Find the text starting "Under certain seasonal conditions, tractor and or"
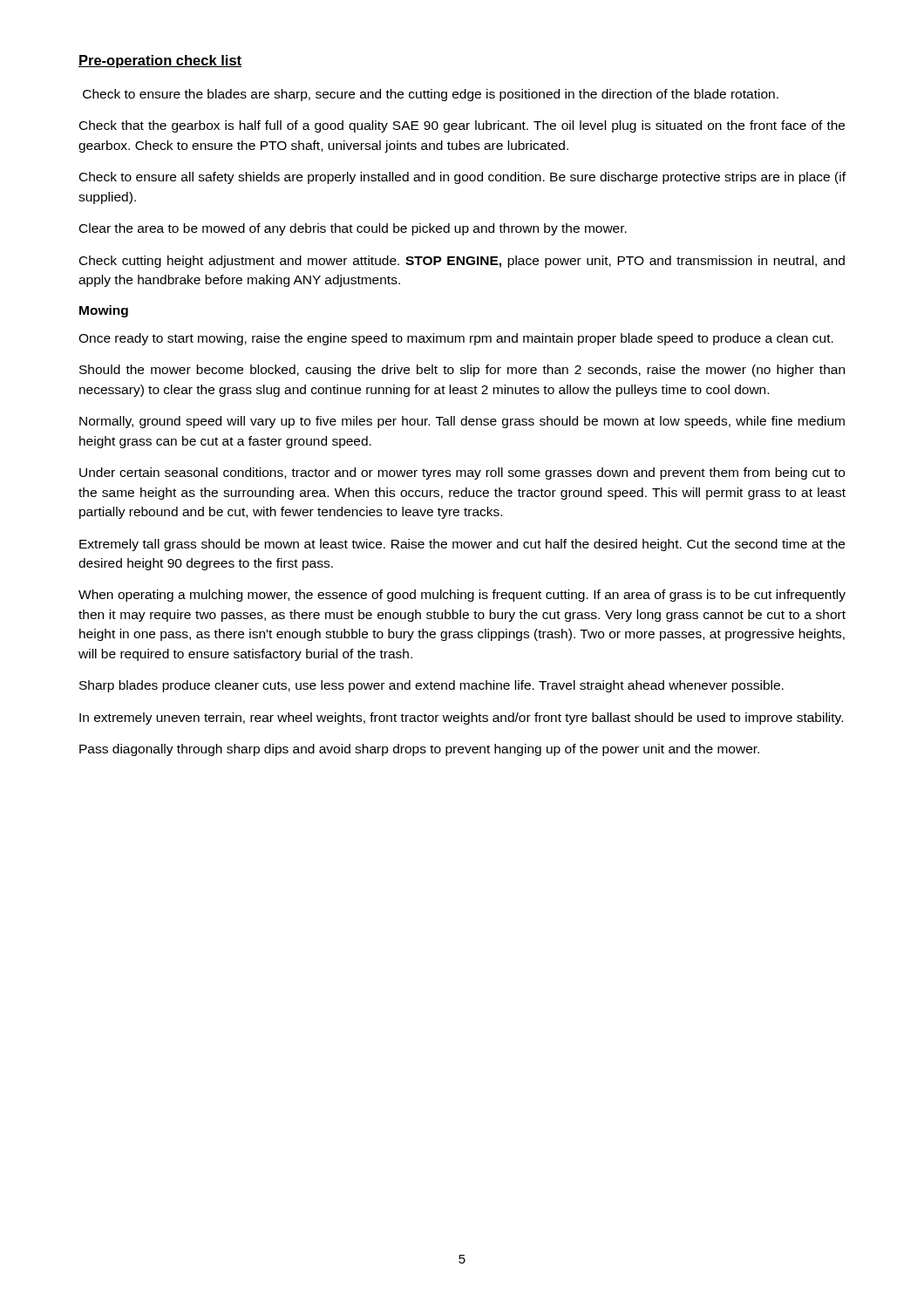924x1308 pixels. (462, 492)
